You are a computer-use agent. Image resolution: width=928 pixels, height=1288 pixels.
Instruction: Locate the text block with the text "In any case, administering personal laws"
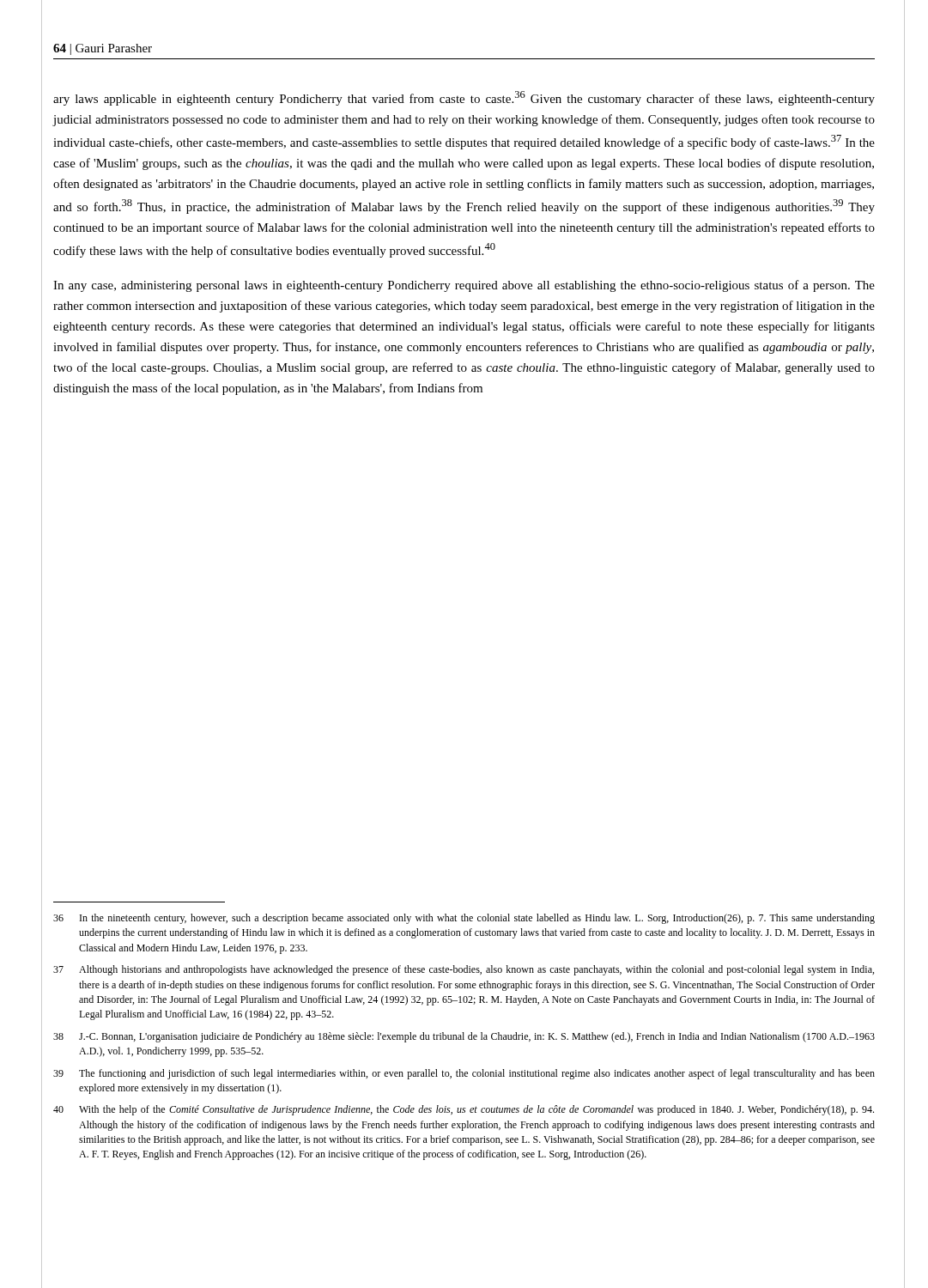tap(464, 337)
